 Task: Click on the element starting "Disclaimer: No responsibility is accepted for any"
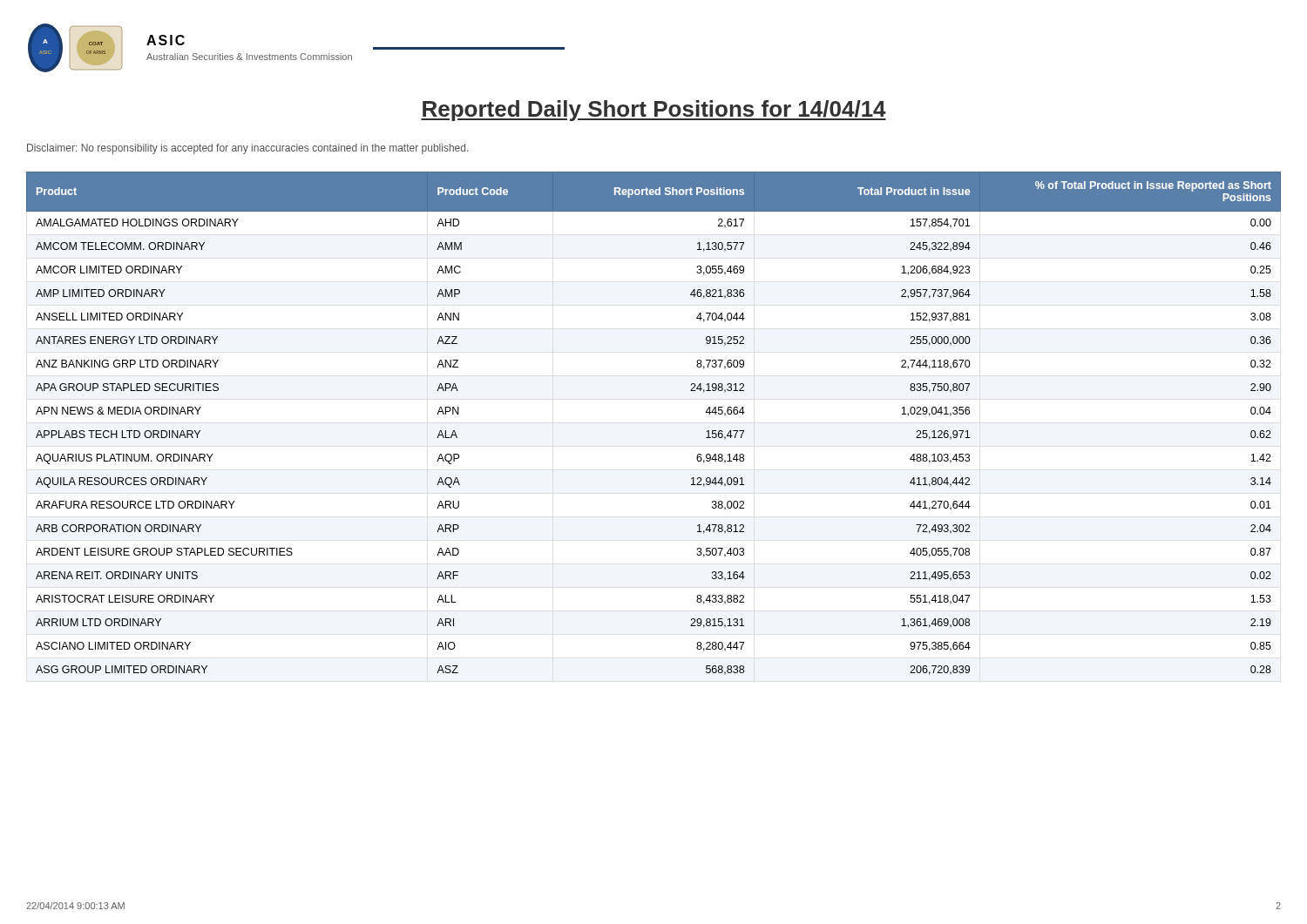[x=248, y=148]
